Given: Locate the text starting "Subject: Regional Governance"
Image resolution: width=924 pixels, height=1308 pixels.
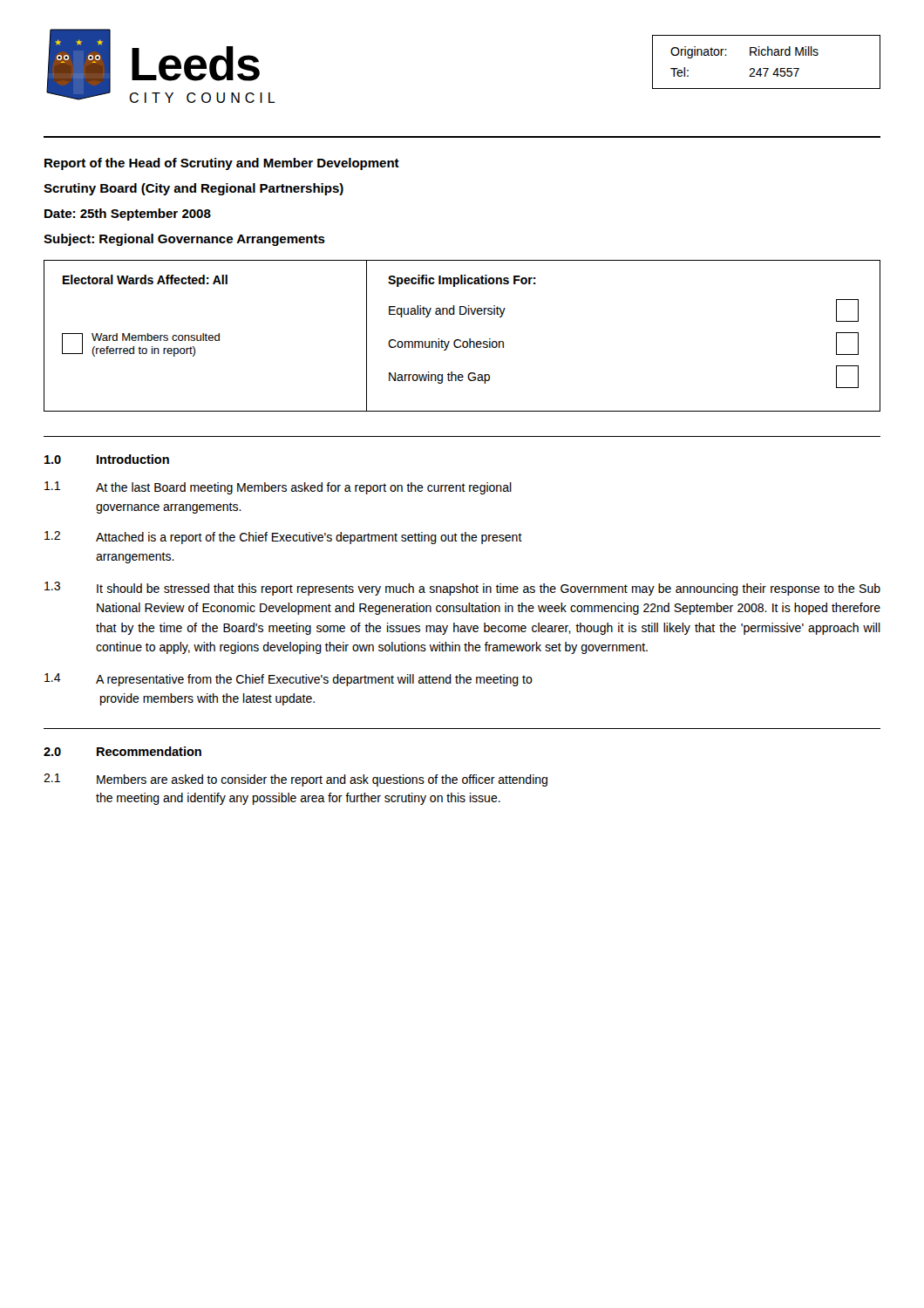Looking at the screenshot, I should 184,239.
